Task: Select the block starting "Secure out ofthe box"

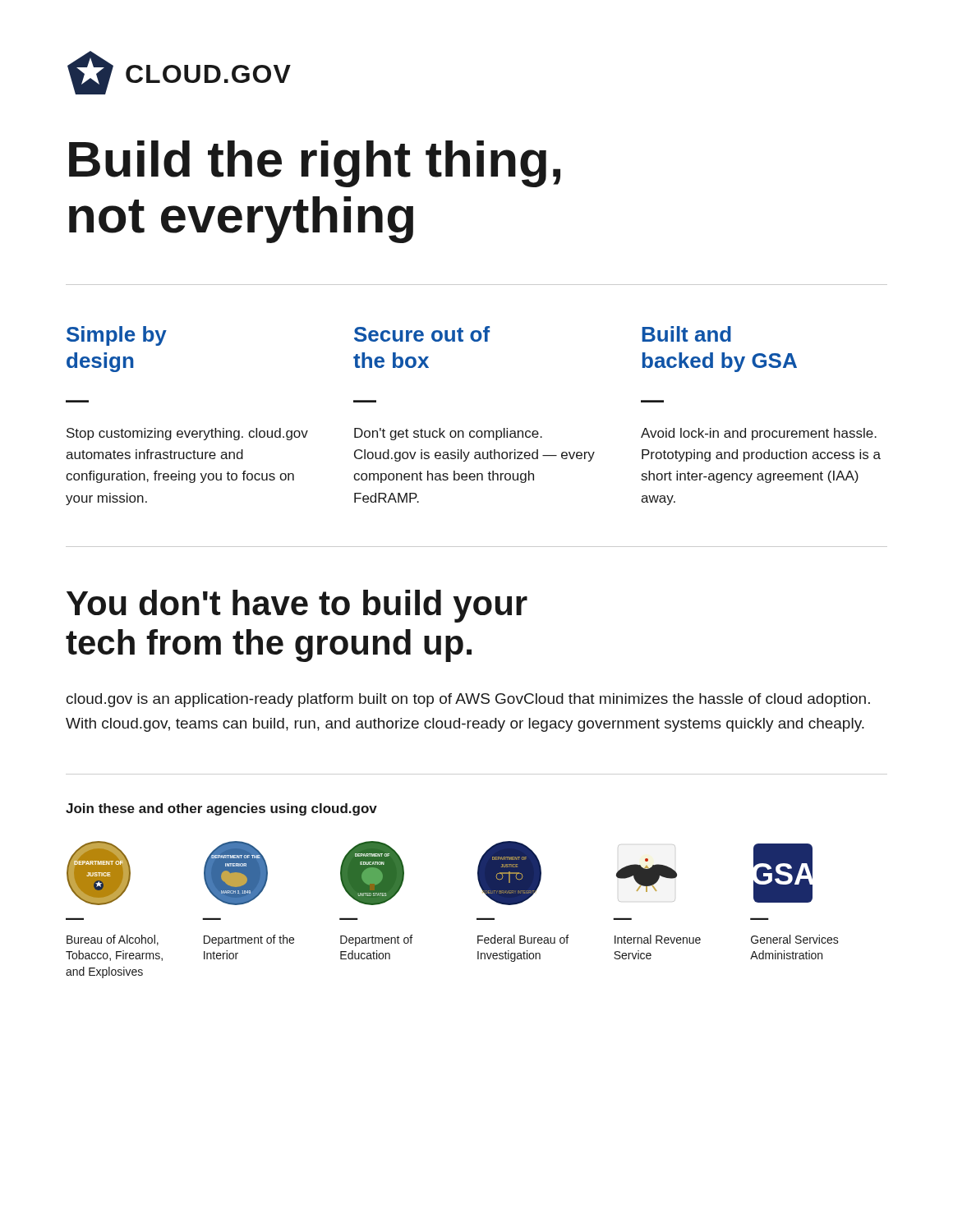Action: [x=476, y=348]
